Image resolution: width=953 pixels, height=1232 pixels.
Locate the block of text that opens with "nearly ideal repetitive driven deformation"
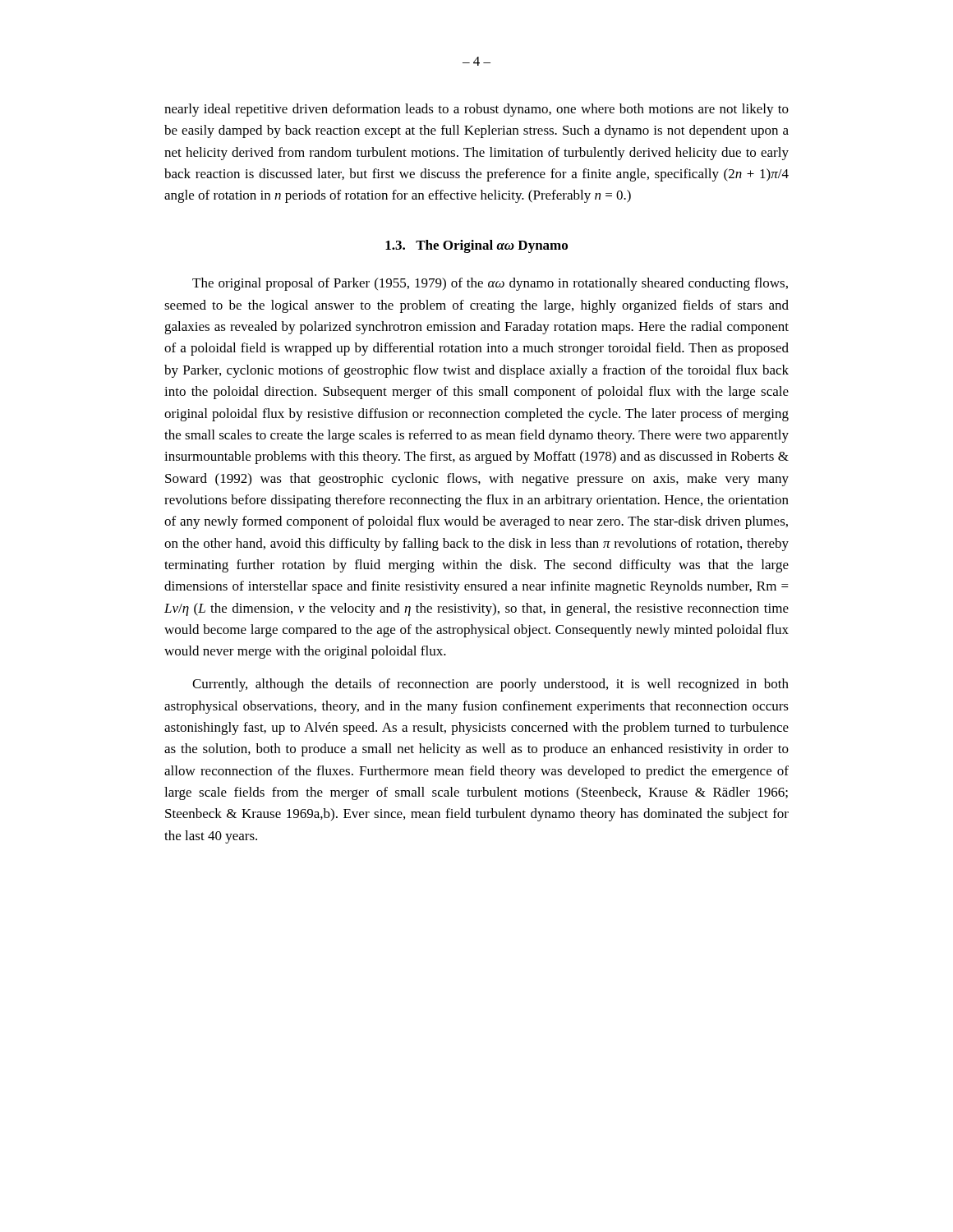click(476, 153)
